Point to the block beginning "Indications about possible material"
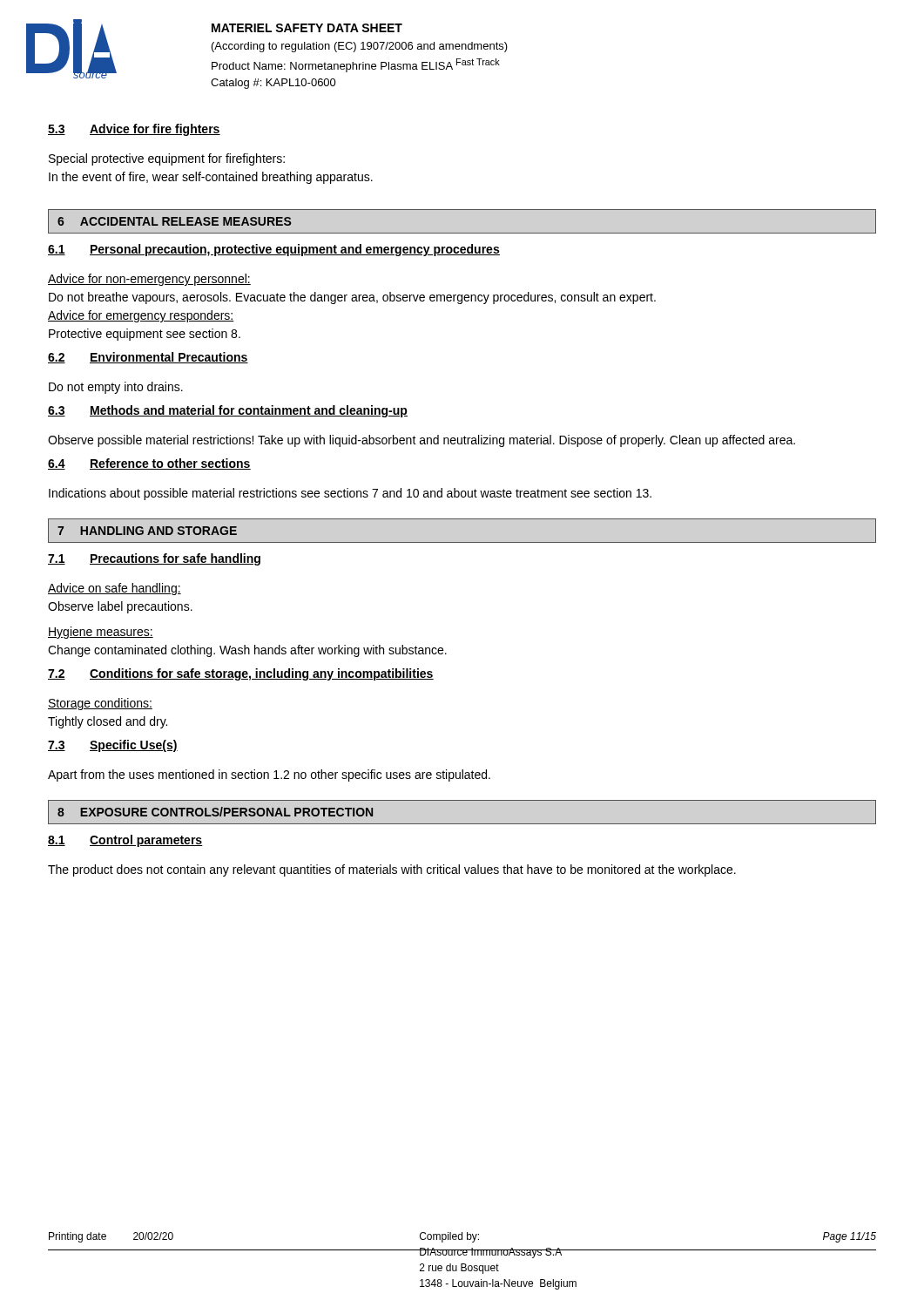 coord(350,493)
